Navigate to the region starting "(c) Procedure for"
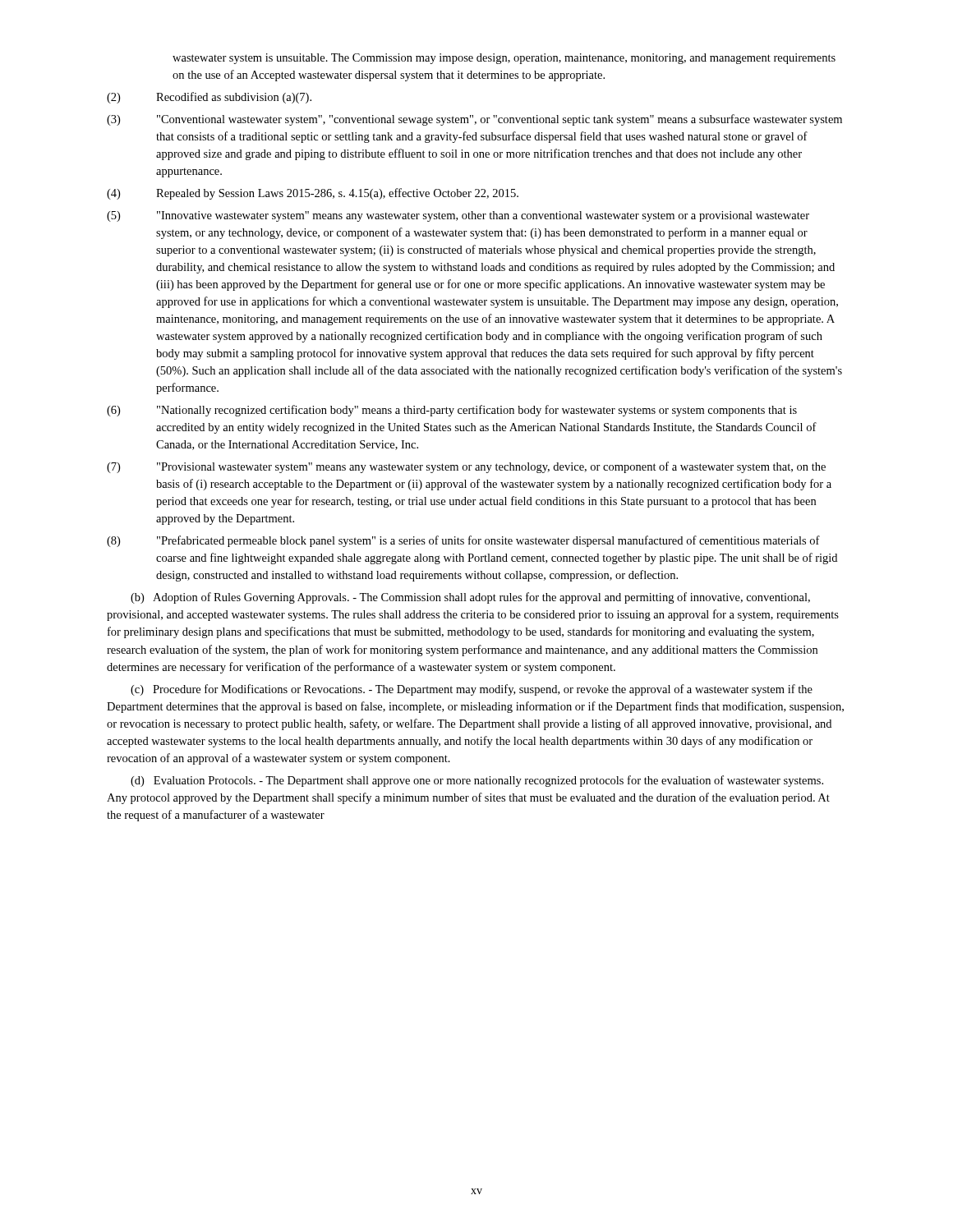Image resolution: width=953 pixels, height=1232 pixels. (x=476, y=723)
